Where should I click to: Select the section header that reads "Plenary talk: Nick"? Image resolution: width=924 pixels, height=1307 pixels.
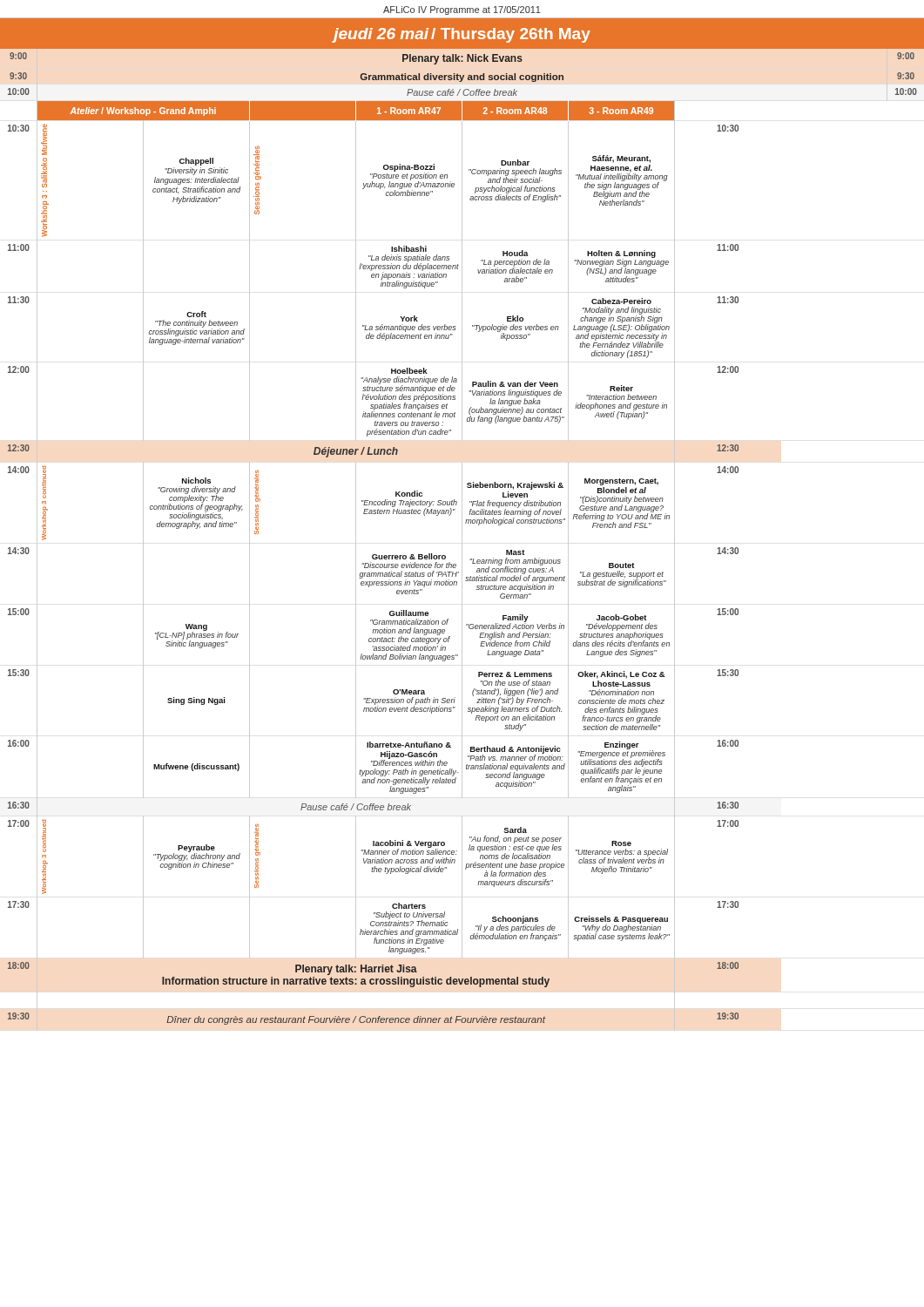tap(462, 58)
